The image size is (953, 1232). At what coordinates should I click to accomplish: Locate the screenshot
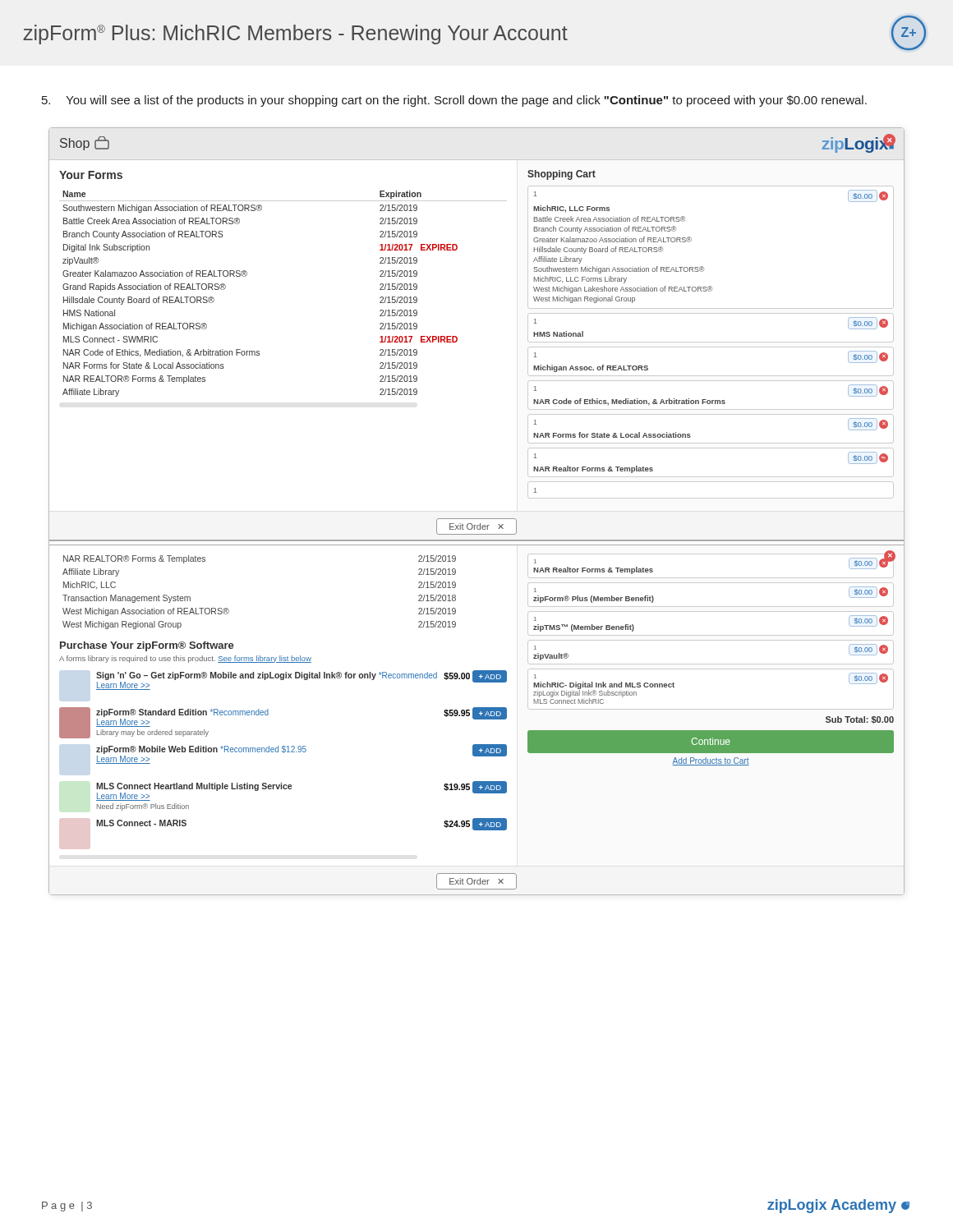(476, 511)
